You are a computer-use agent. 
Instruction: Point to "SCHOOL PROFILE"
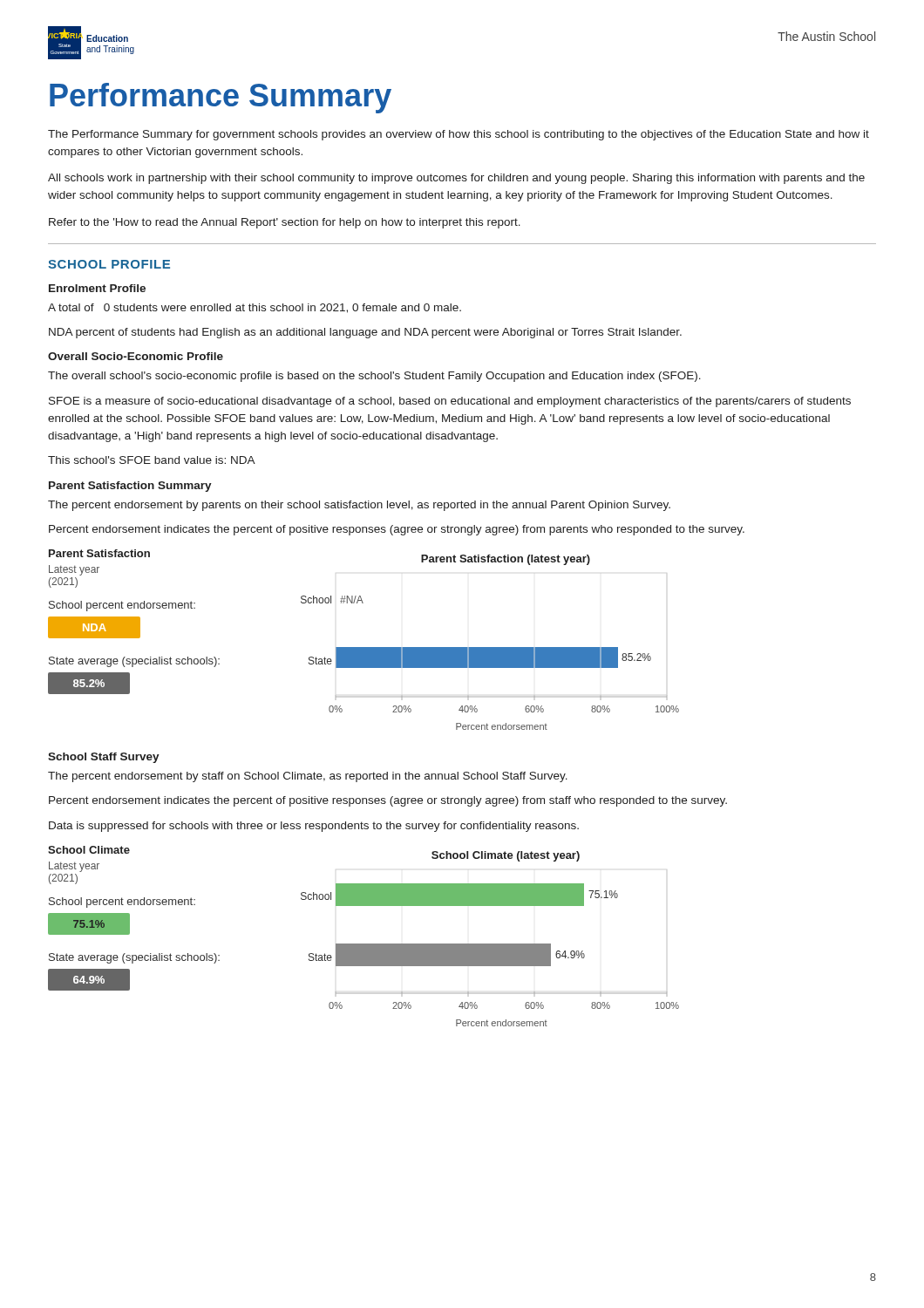click(110, 264)
